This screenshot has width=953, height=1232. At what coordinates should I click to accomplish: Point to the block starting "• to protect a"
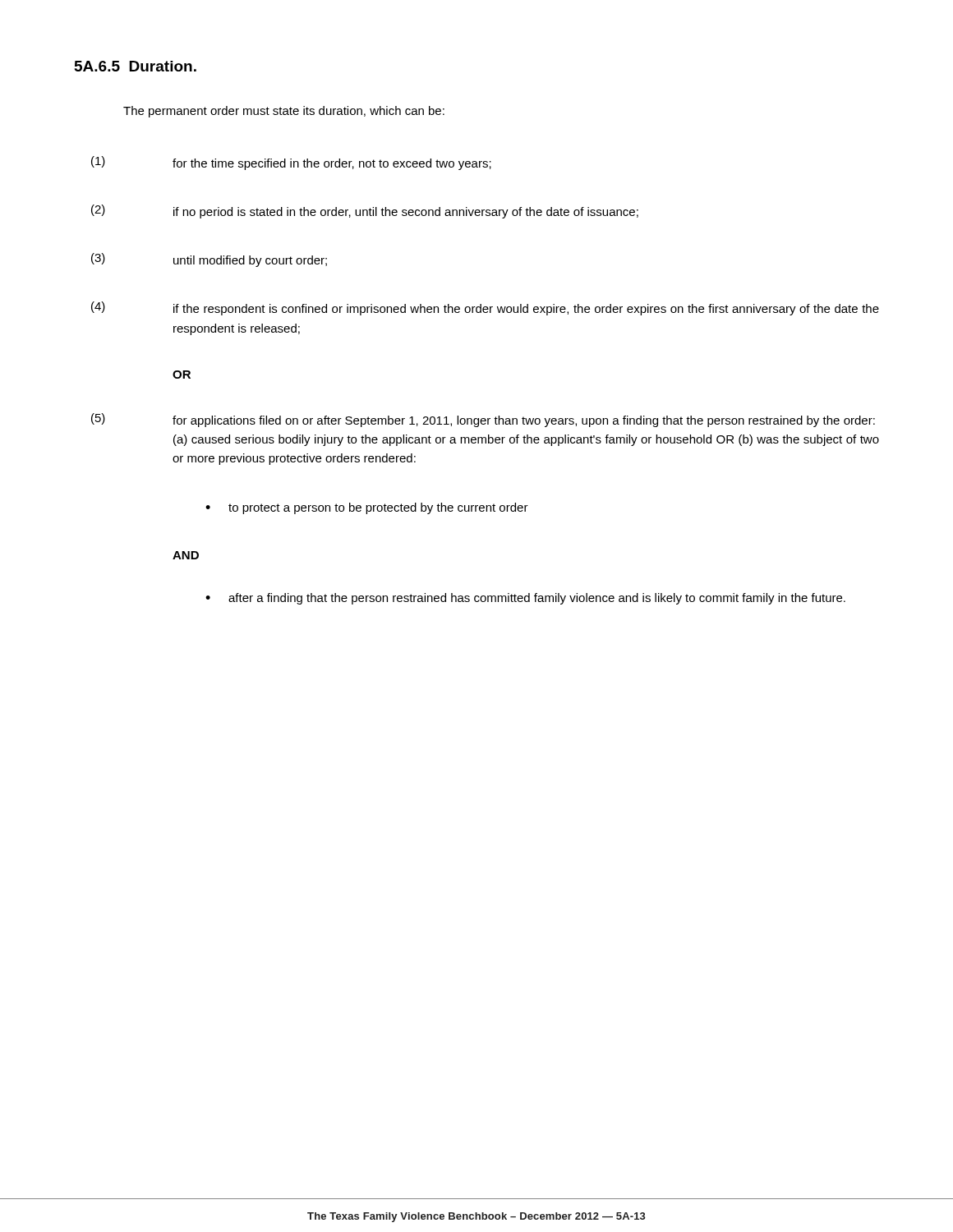[x=367, y=508]
